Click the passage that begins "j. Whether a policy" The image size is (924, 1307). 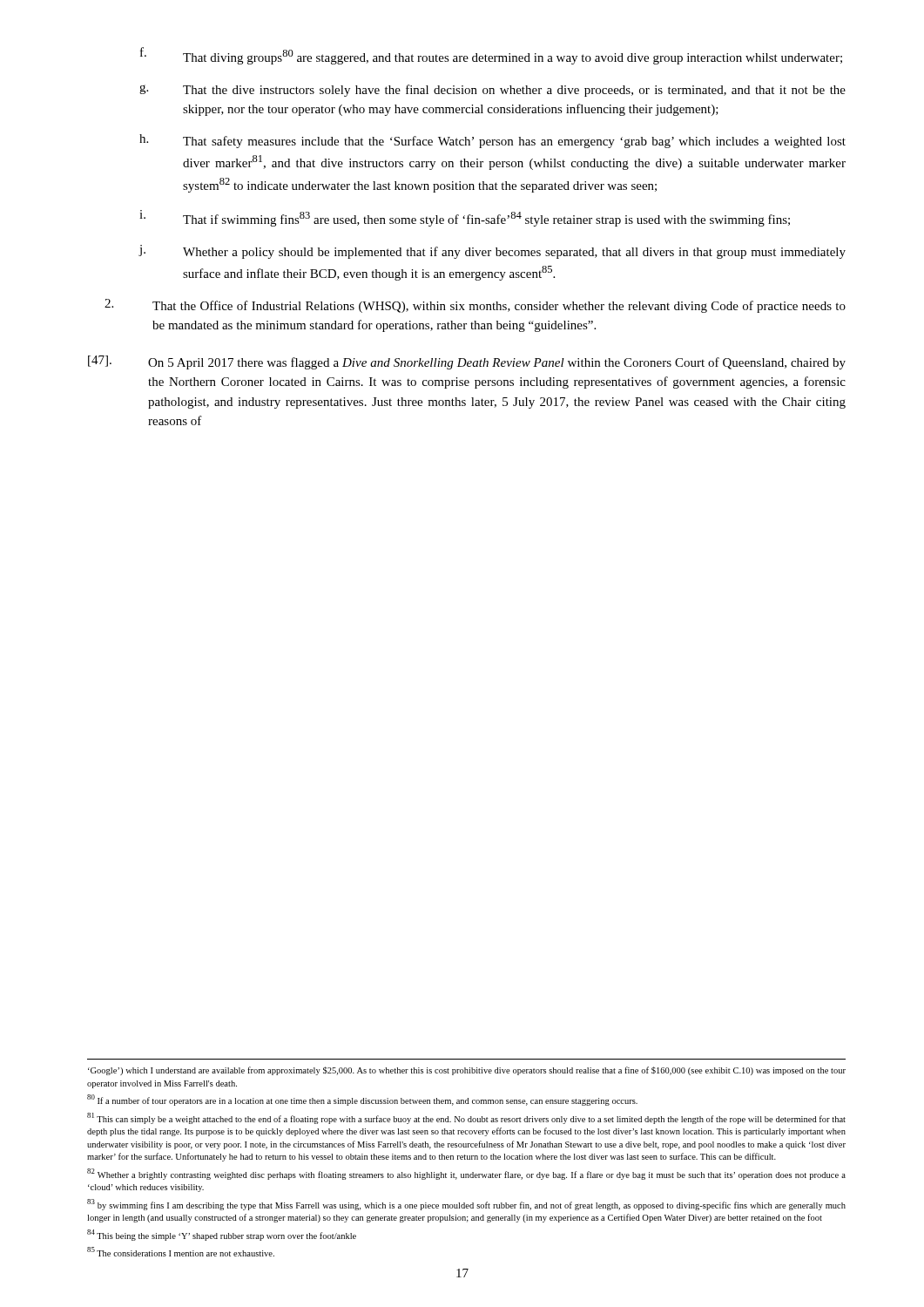[x=466, y=263]
